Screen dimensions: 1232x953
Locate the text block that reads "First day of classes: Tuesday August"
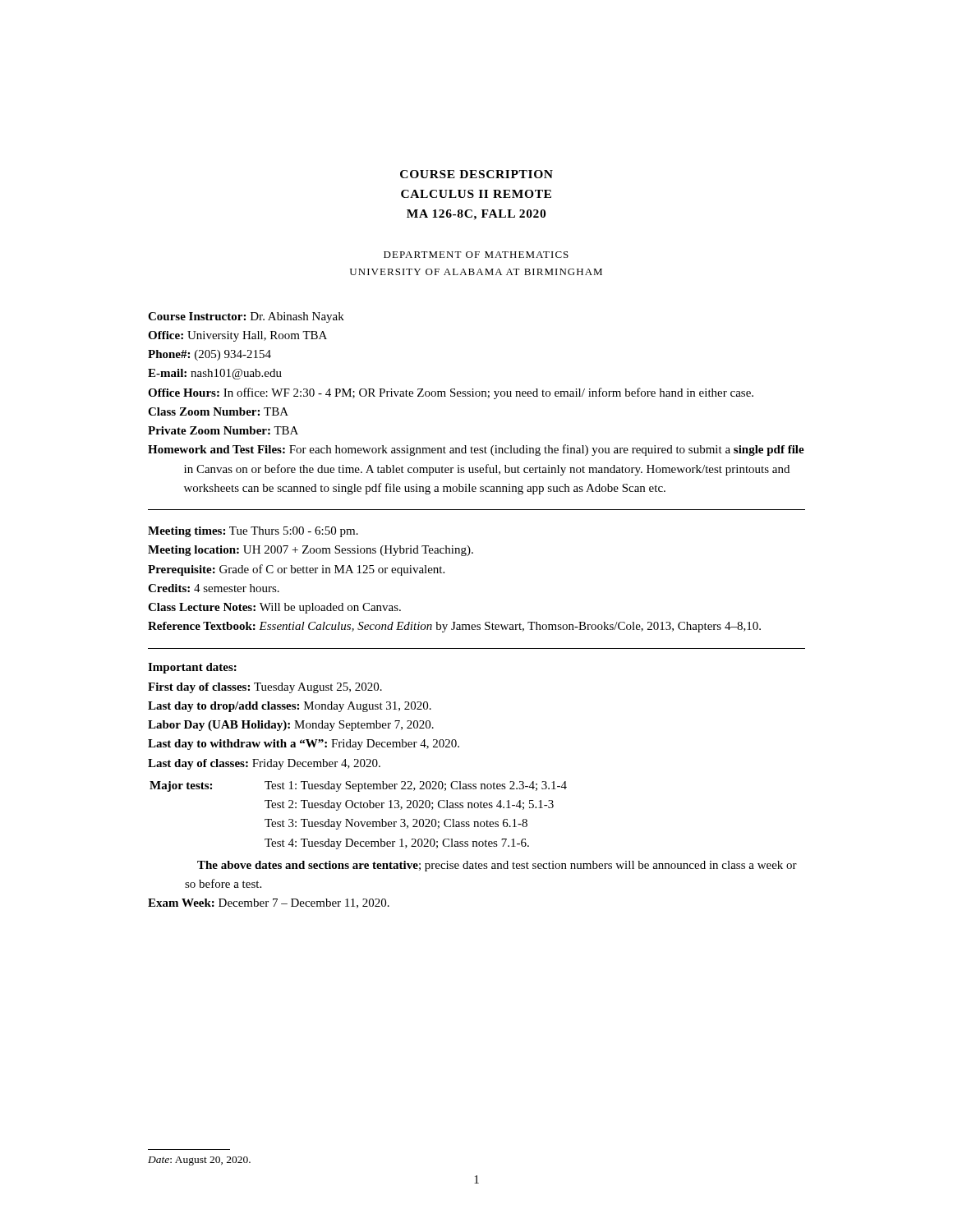476,795
